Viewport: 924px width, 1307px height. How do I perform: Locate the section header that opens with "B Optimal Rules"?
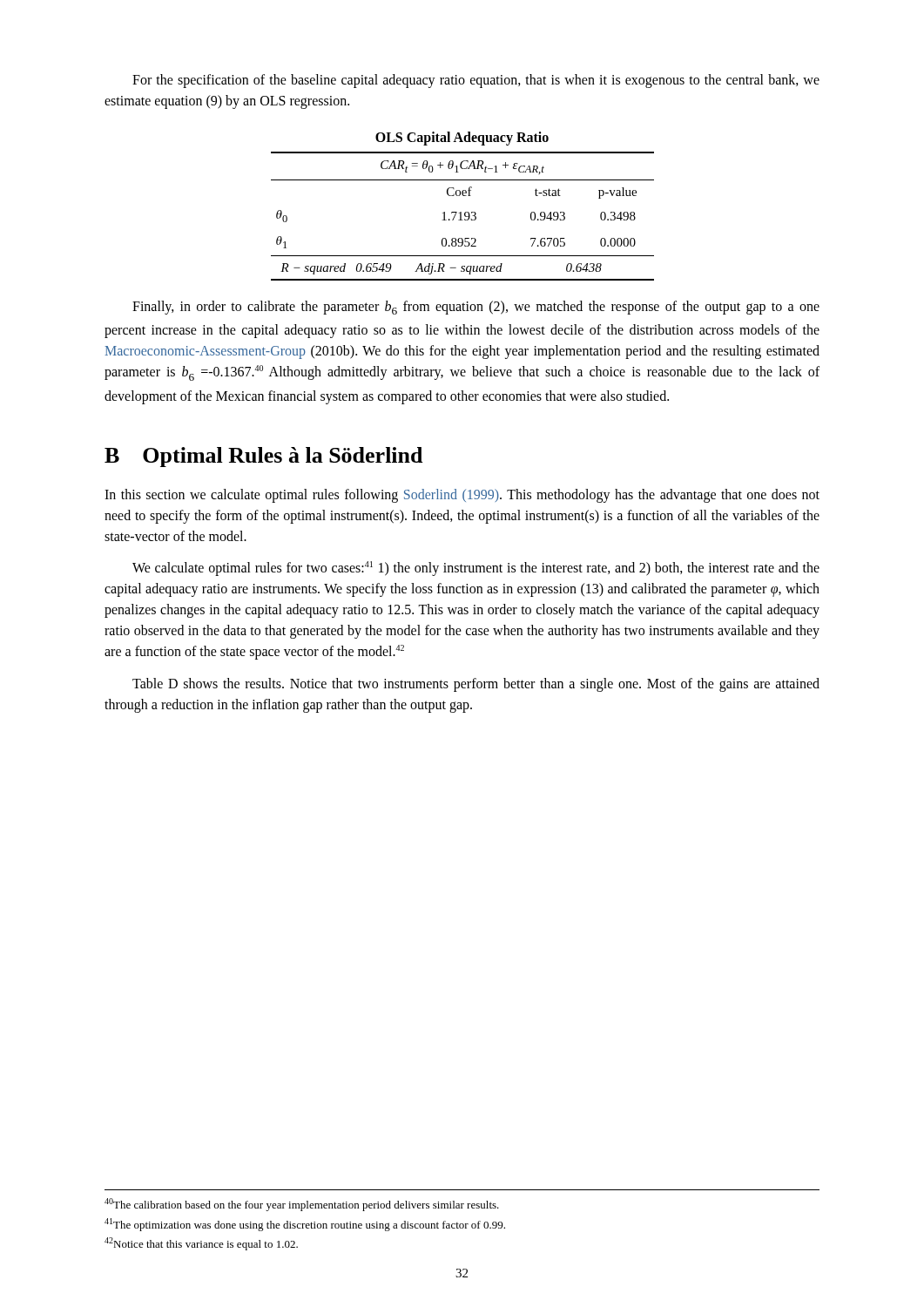(263, 457)
